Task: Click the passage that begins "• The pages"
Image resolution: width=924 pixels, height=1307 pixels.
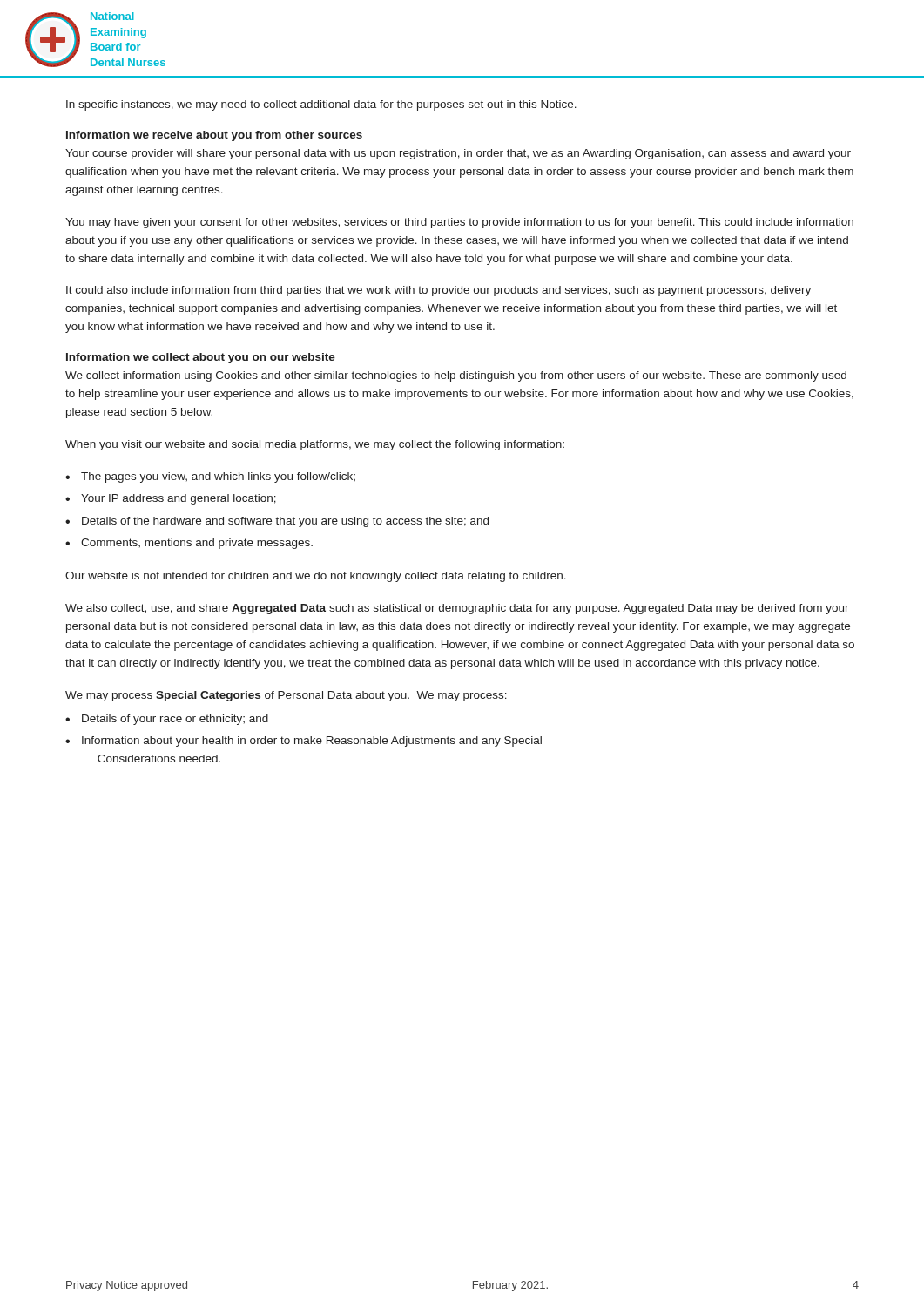Action: click(211, 478)
